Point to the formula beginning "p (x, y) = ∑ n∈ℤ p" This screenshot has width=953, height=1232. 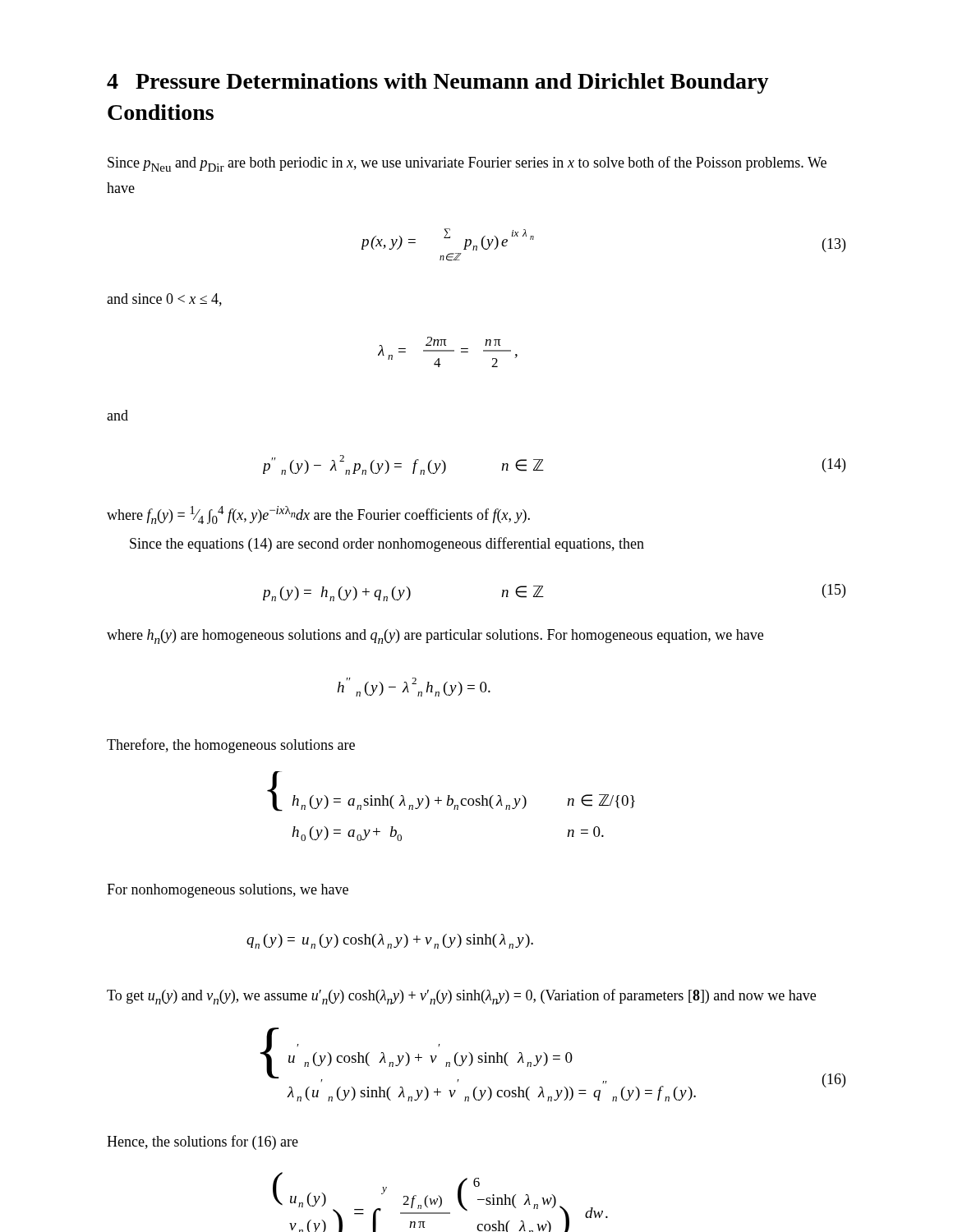click(476, 244)
